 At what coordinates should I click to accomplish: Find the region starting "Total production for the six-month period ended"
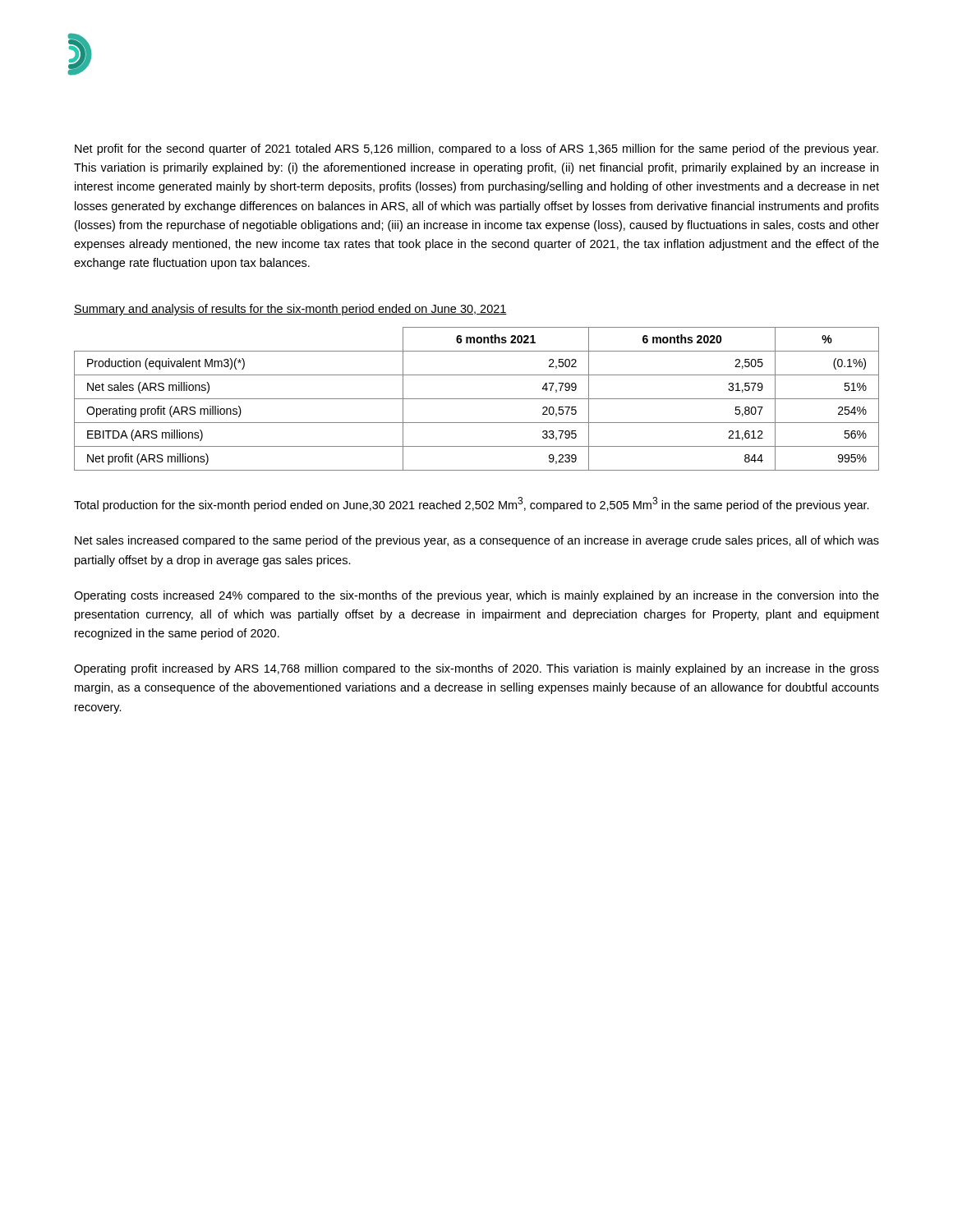coord(472,504)
